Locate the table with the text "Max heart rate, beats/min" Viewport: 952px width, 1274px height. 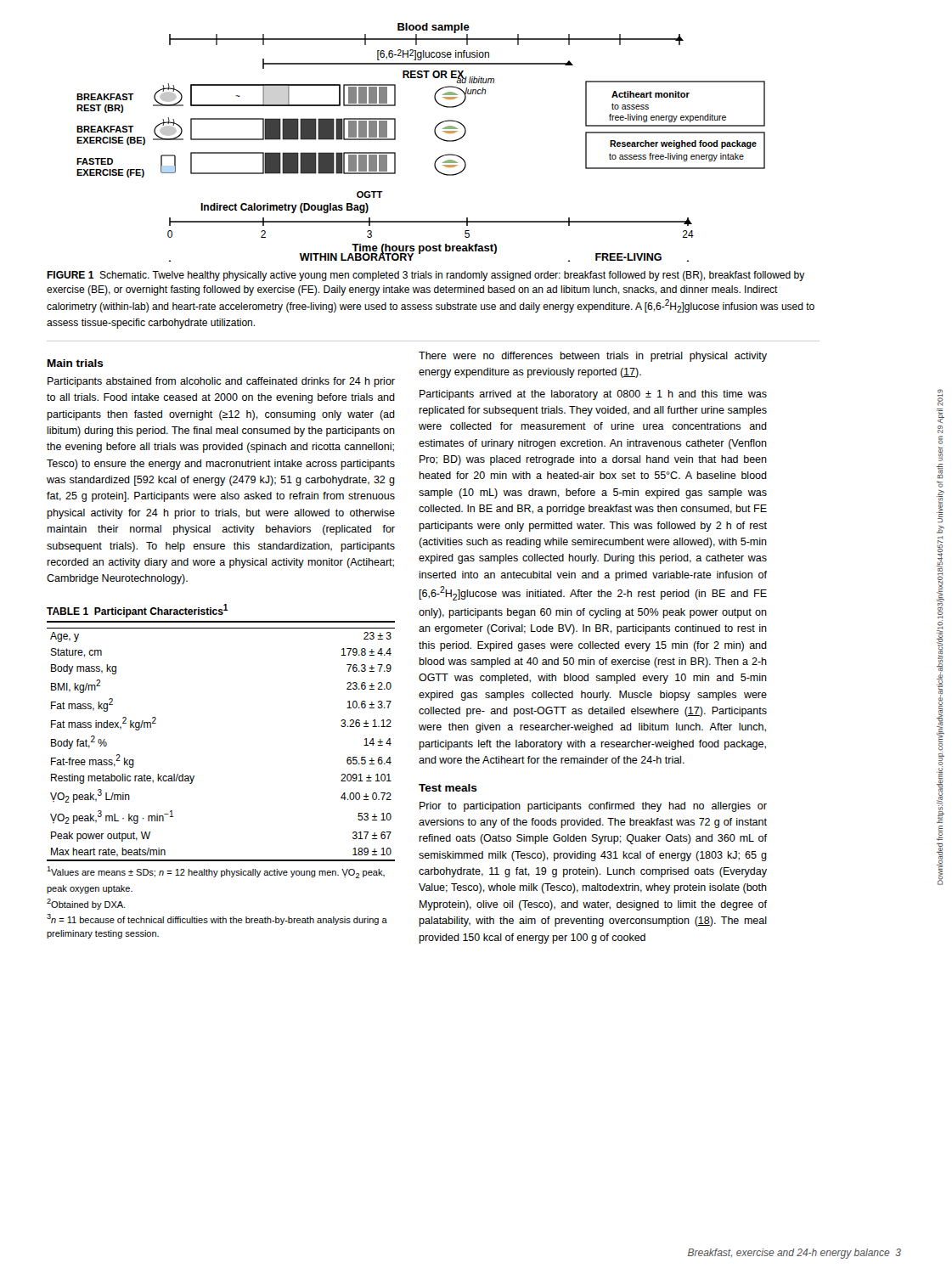click(221, 741)
